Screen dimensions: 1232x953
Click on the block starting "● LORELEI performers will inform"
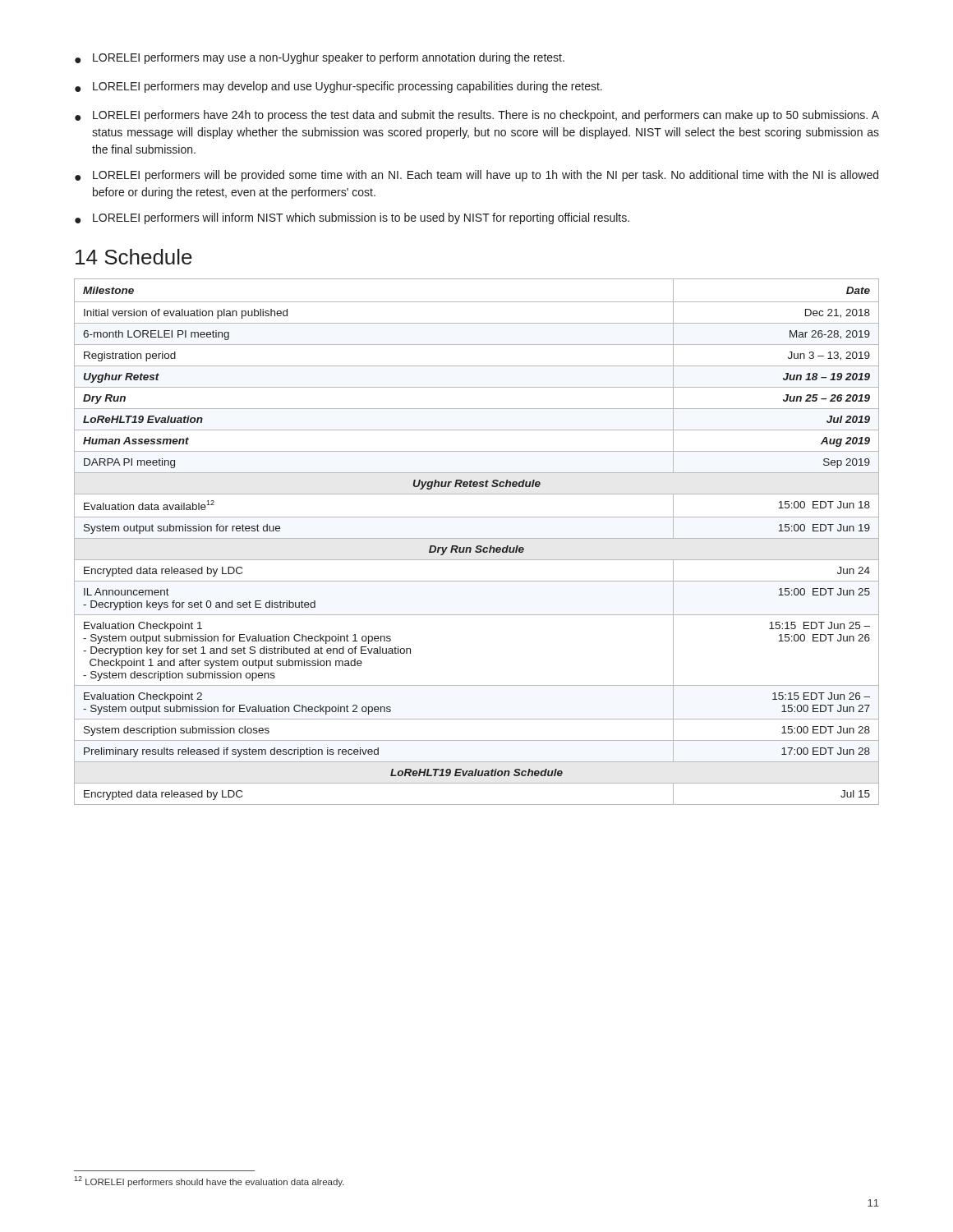pyautogui.click(x=476, y=220)
